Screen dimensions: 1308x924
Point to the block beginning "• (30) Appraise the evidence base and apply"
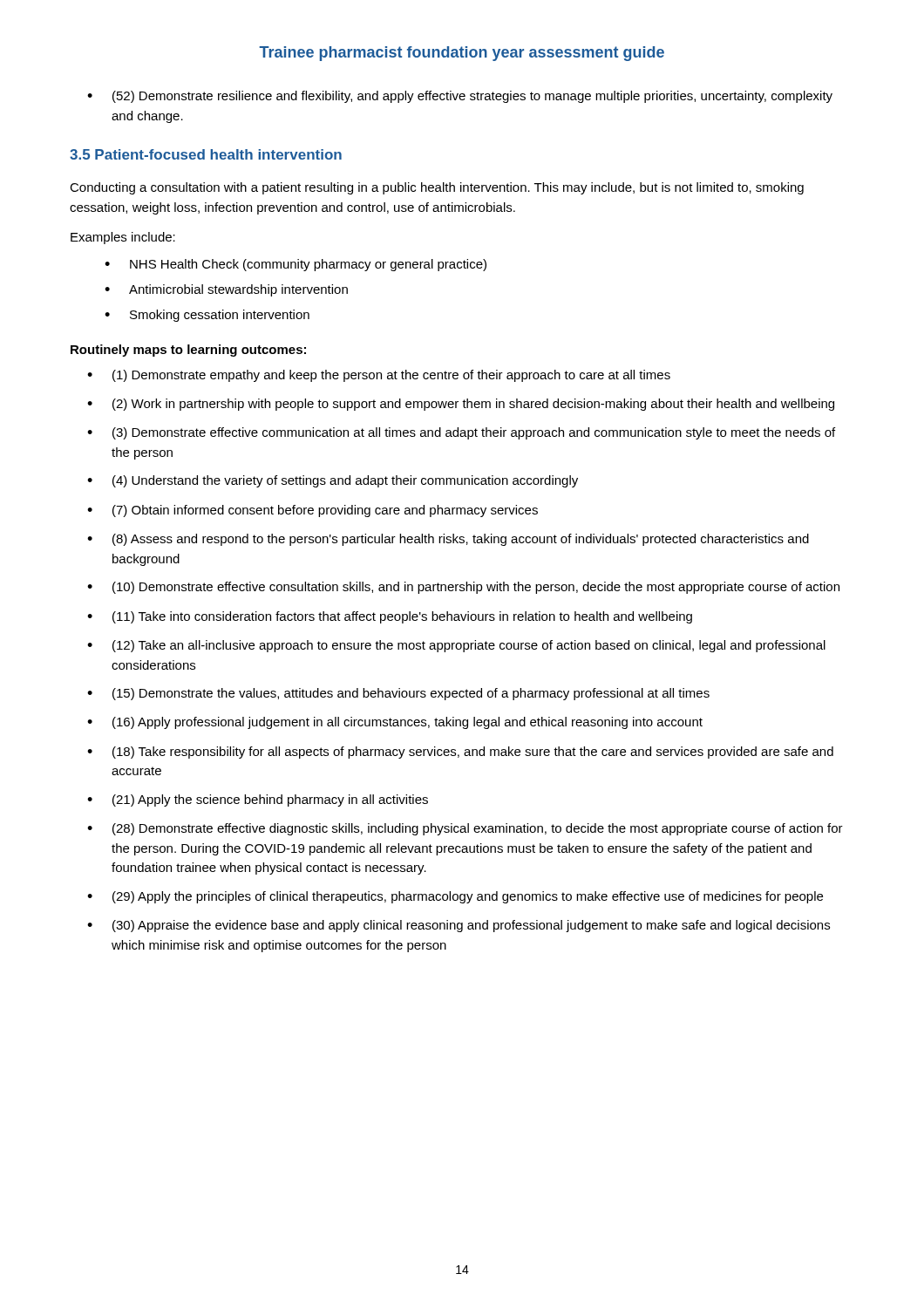tap(471, 935)
